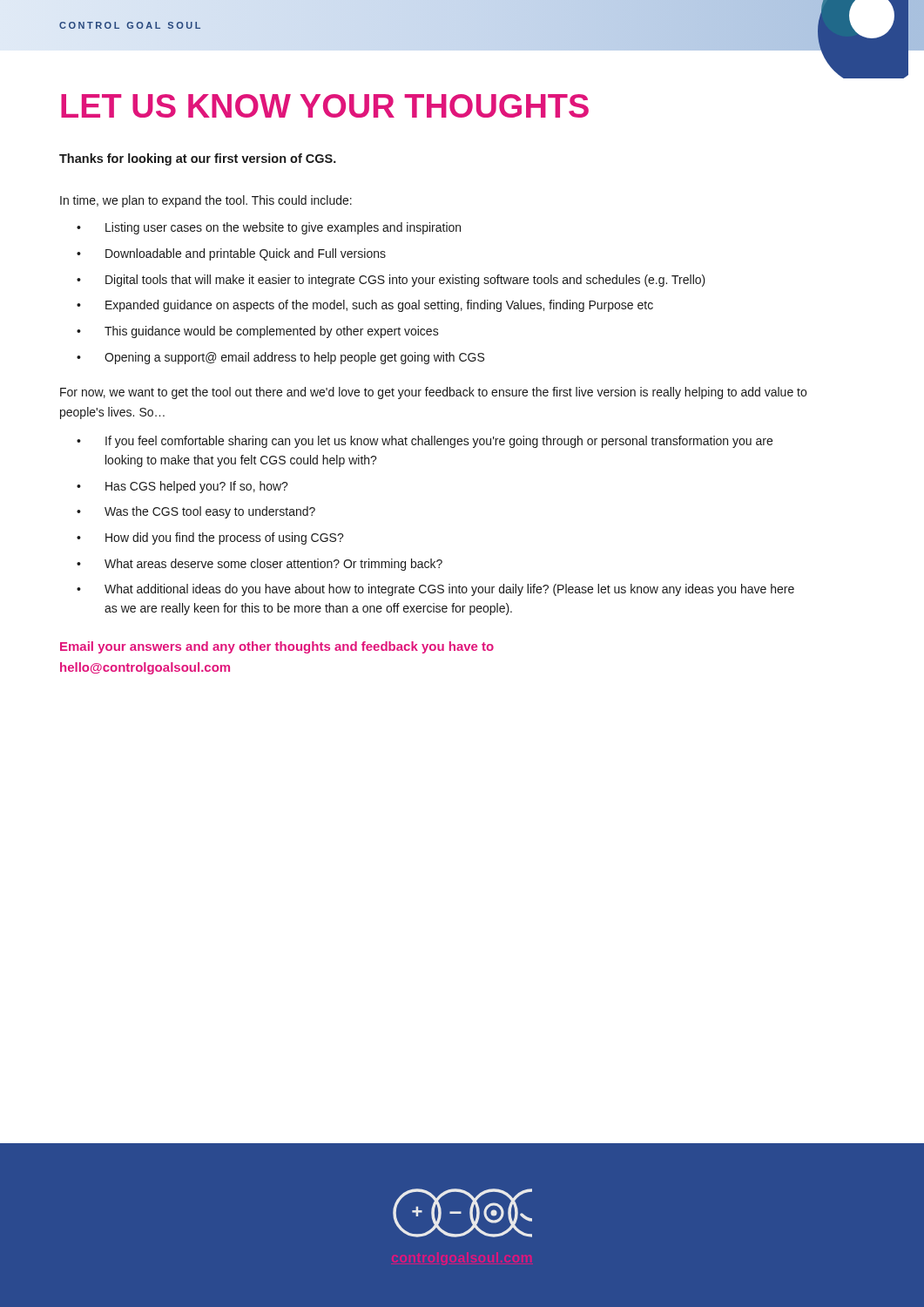
Task: Find the text block starting "• Listing user"
Action: [x=269, y=228]
